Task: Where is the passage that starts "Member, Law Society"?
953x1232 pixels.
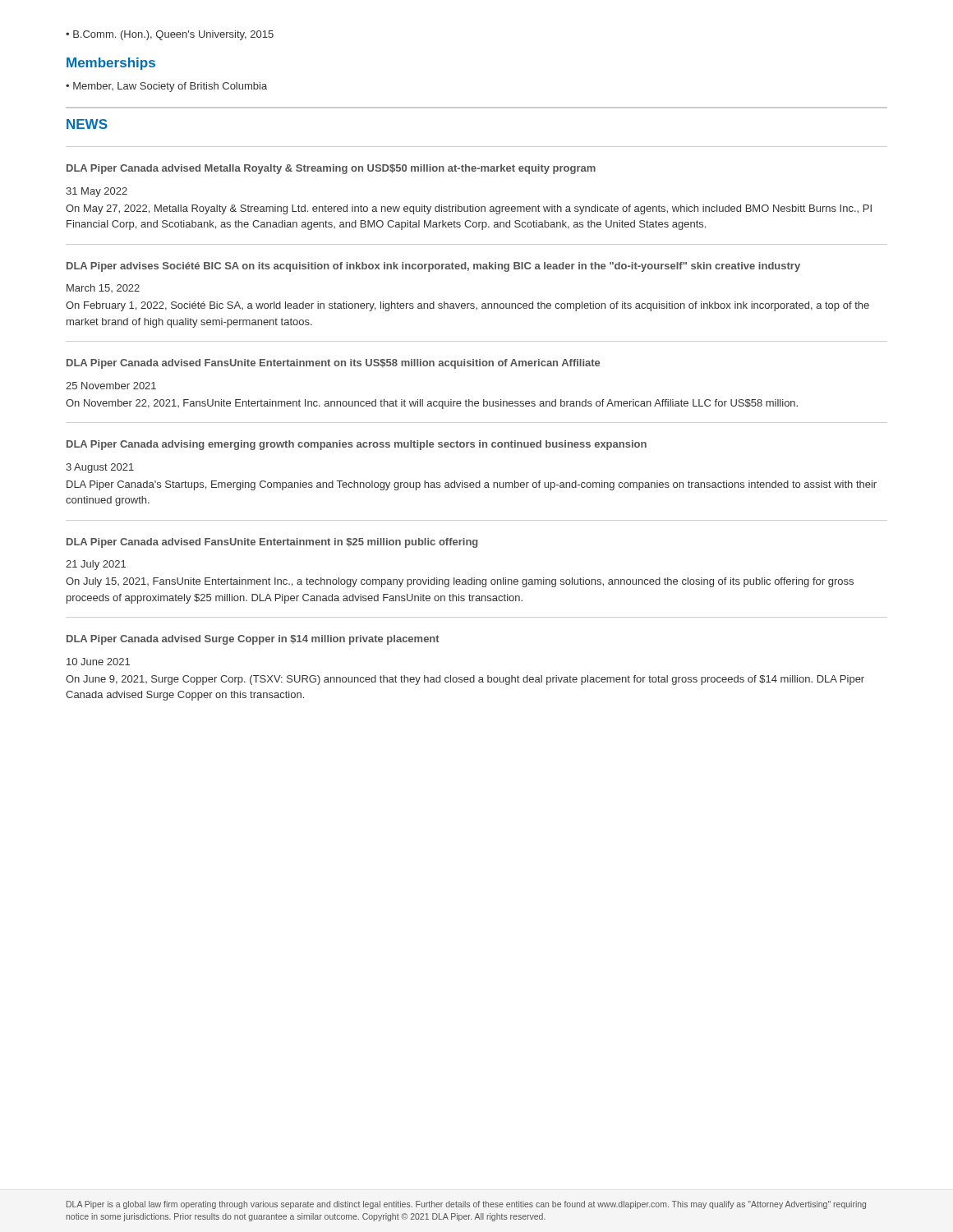Action: pos(170,86)
